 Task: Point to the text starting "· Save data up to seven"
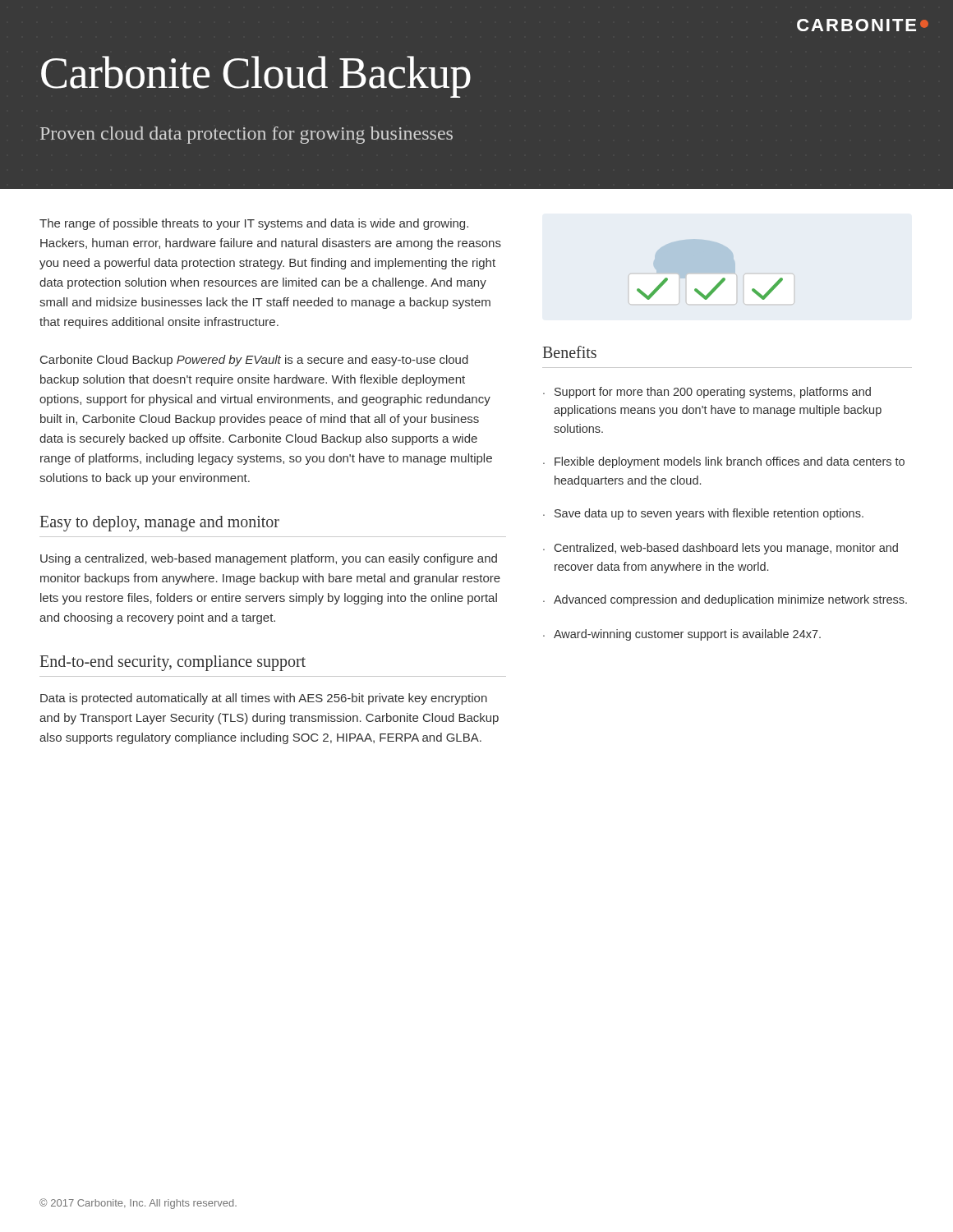click(x=703, y=514)
